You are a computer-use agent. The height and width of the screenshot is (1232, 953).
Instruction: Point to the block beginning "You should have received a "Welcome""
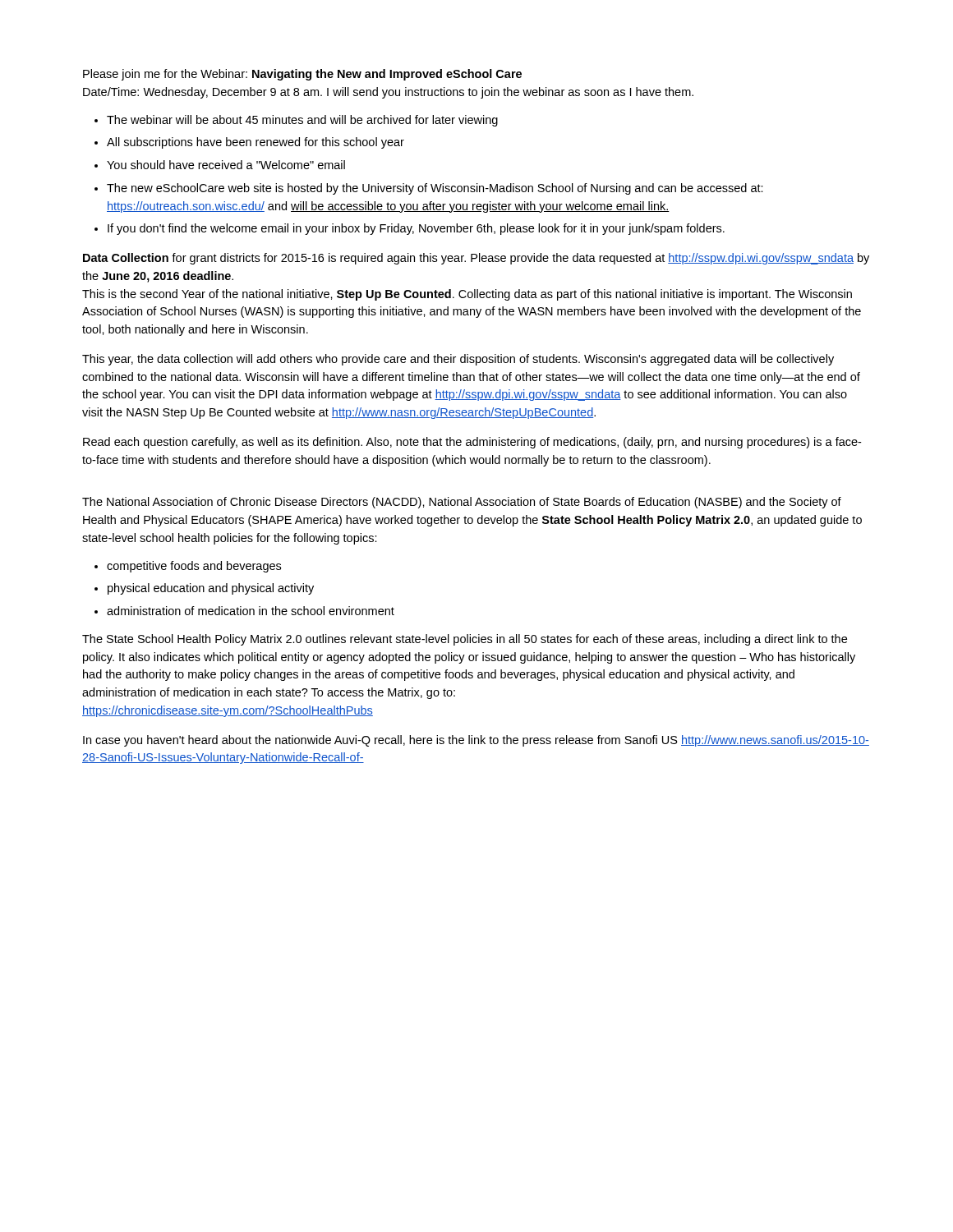click(x=226, y=165)
